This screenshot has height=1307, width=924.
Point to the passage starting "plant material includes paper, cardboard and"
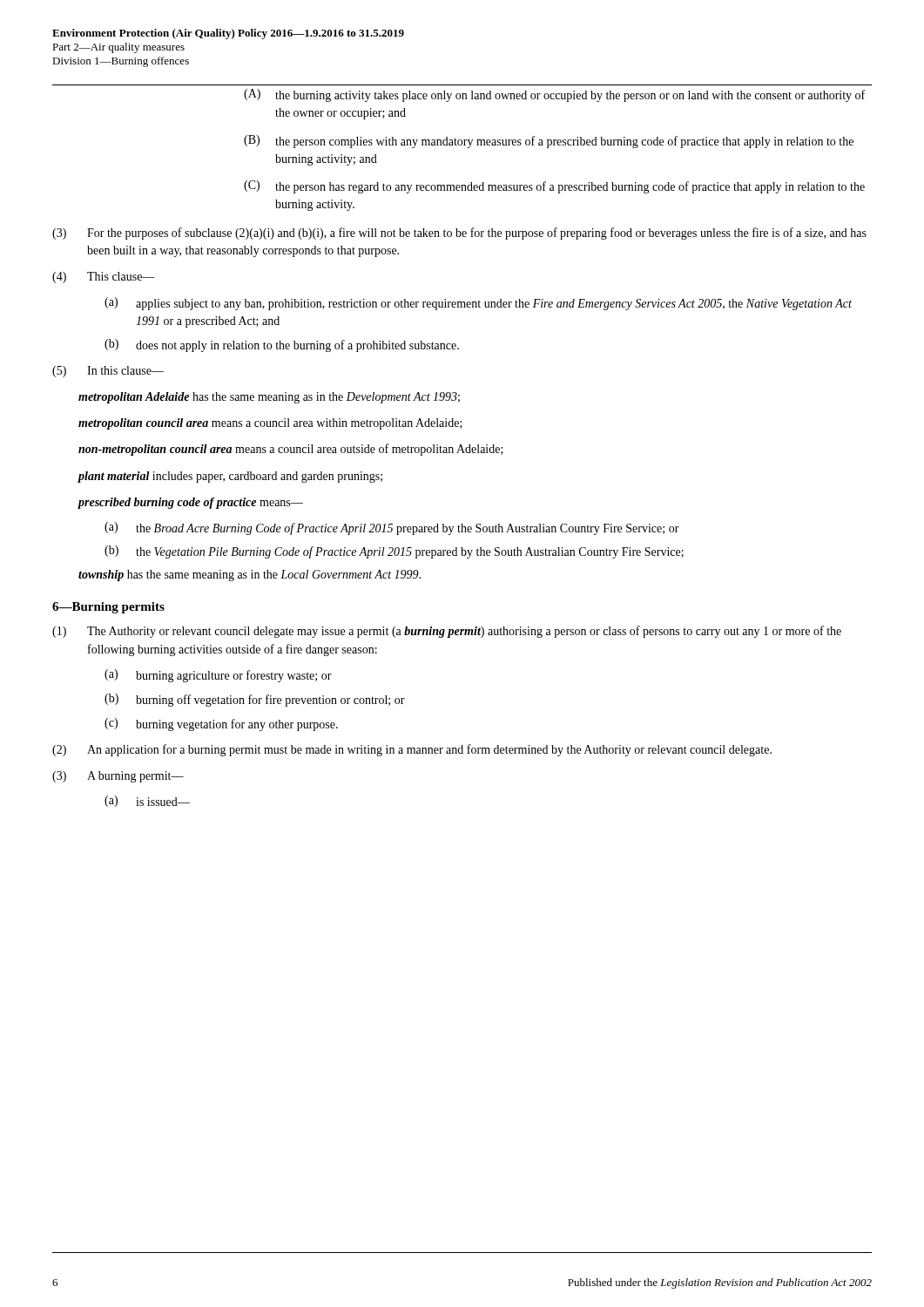231,476
